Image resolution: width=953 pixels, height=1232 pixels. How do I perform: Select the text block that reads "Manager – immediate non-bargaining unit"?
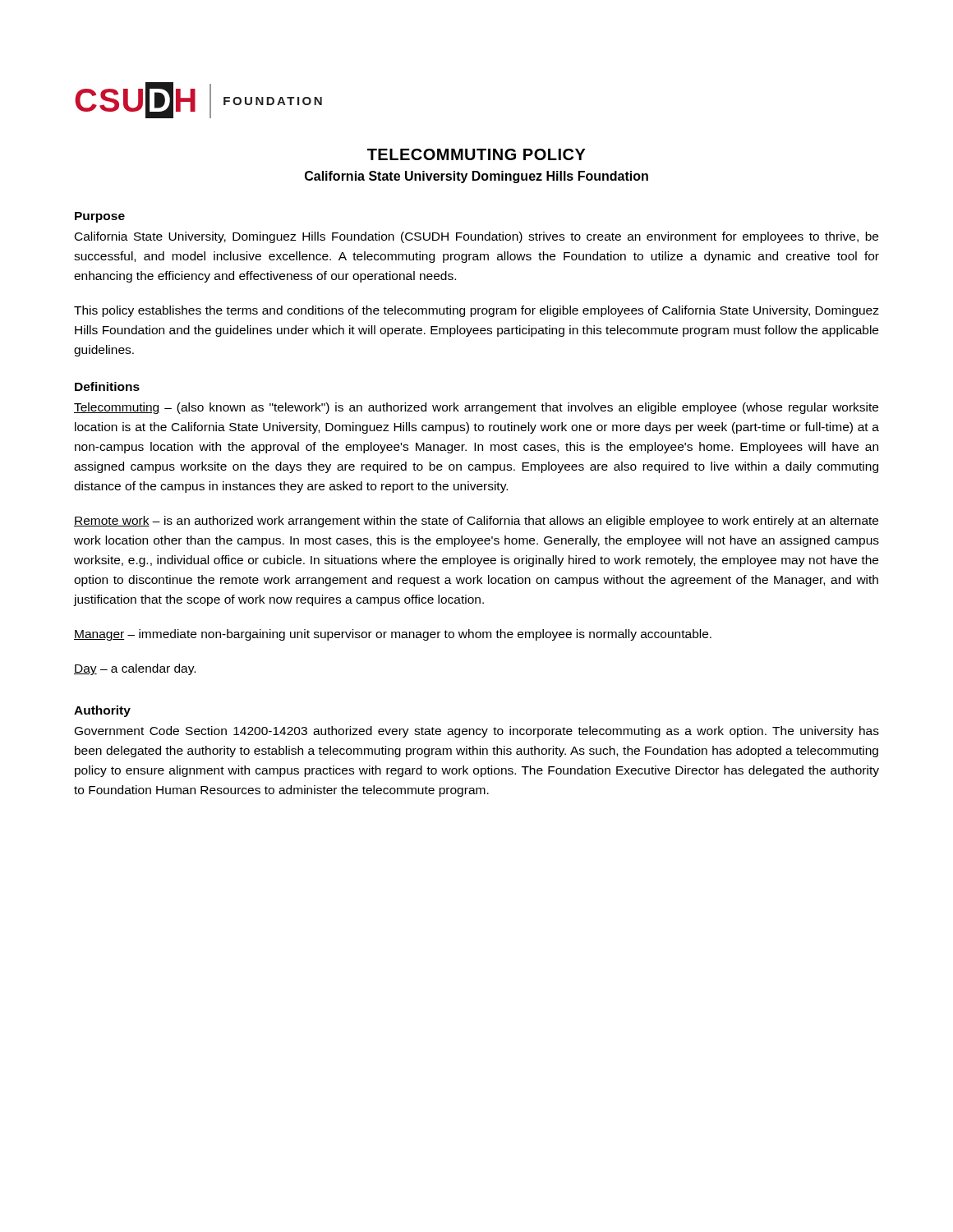[393, 634]
